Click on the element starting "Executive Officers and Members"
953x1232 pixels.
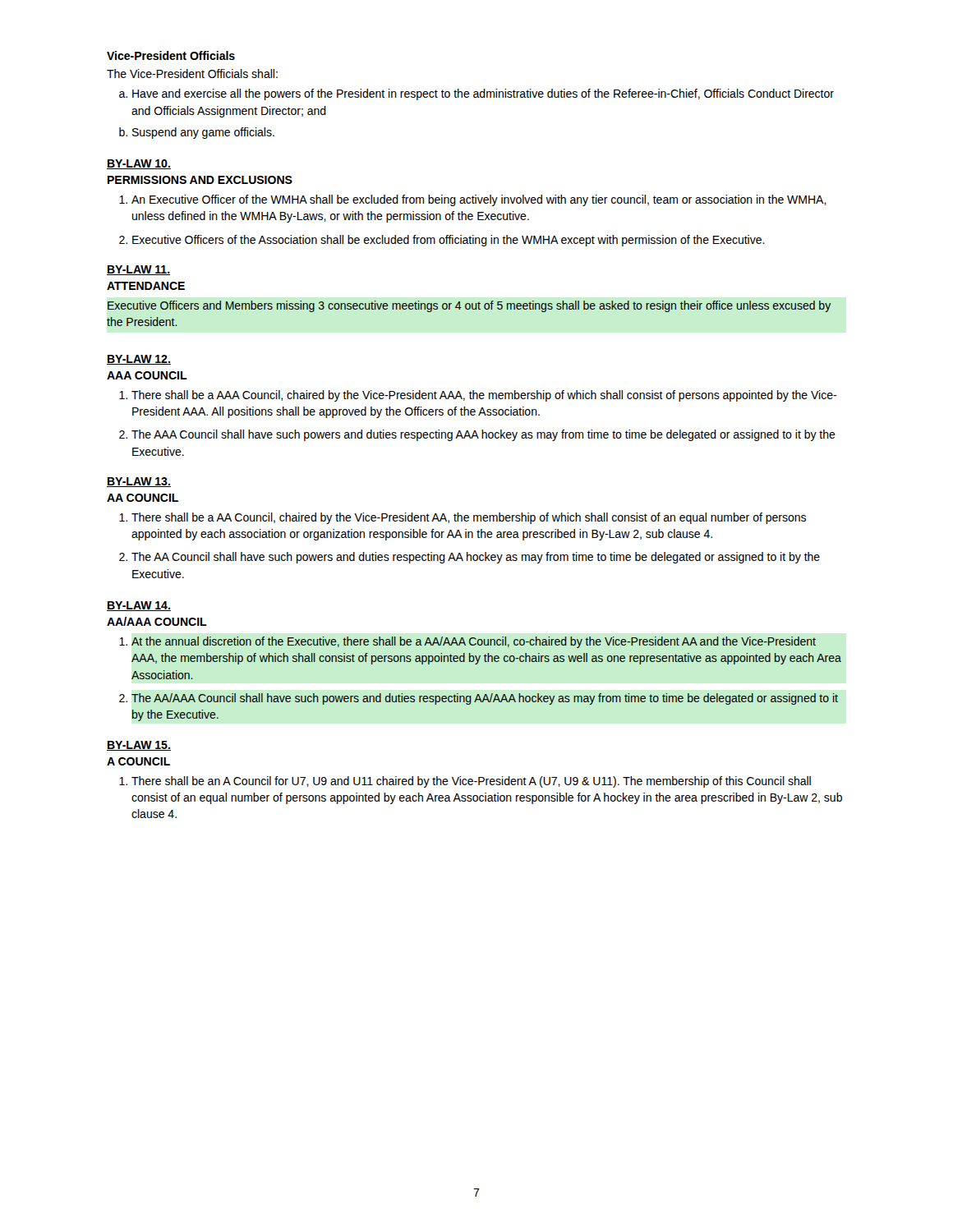469,314
